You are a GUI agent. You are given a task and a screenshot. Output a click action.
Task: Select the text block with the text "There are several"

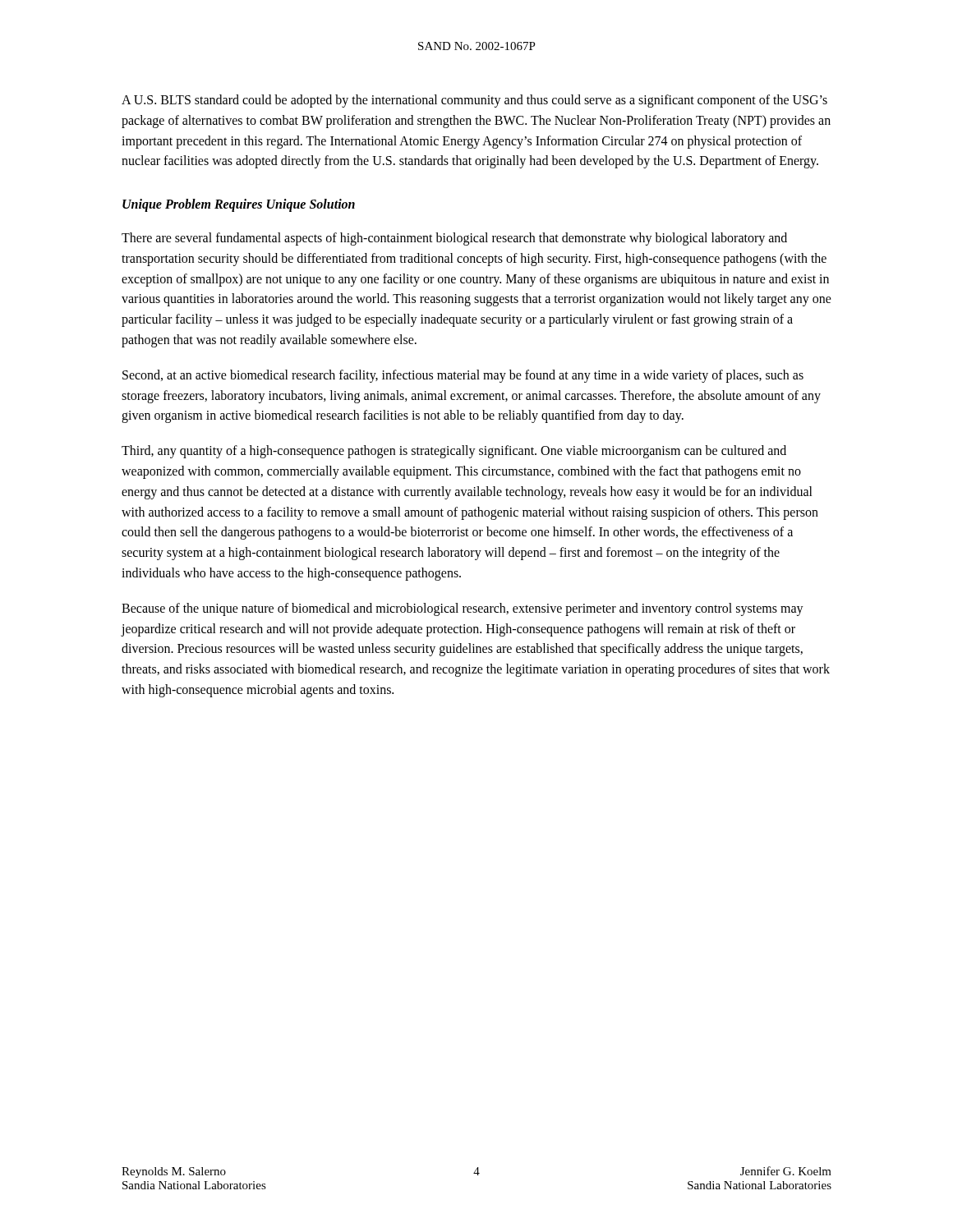[x=476, y=289]
